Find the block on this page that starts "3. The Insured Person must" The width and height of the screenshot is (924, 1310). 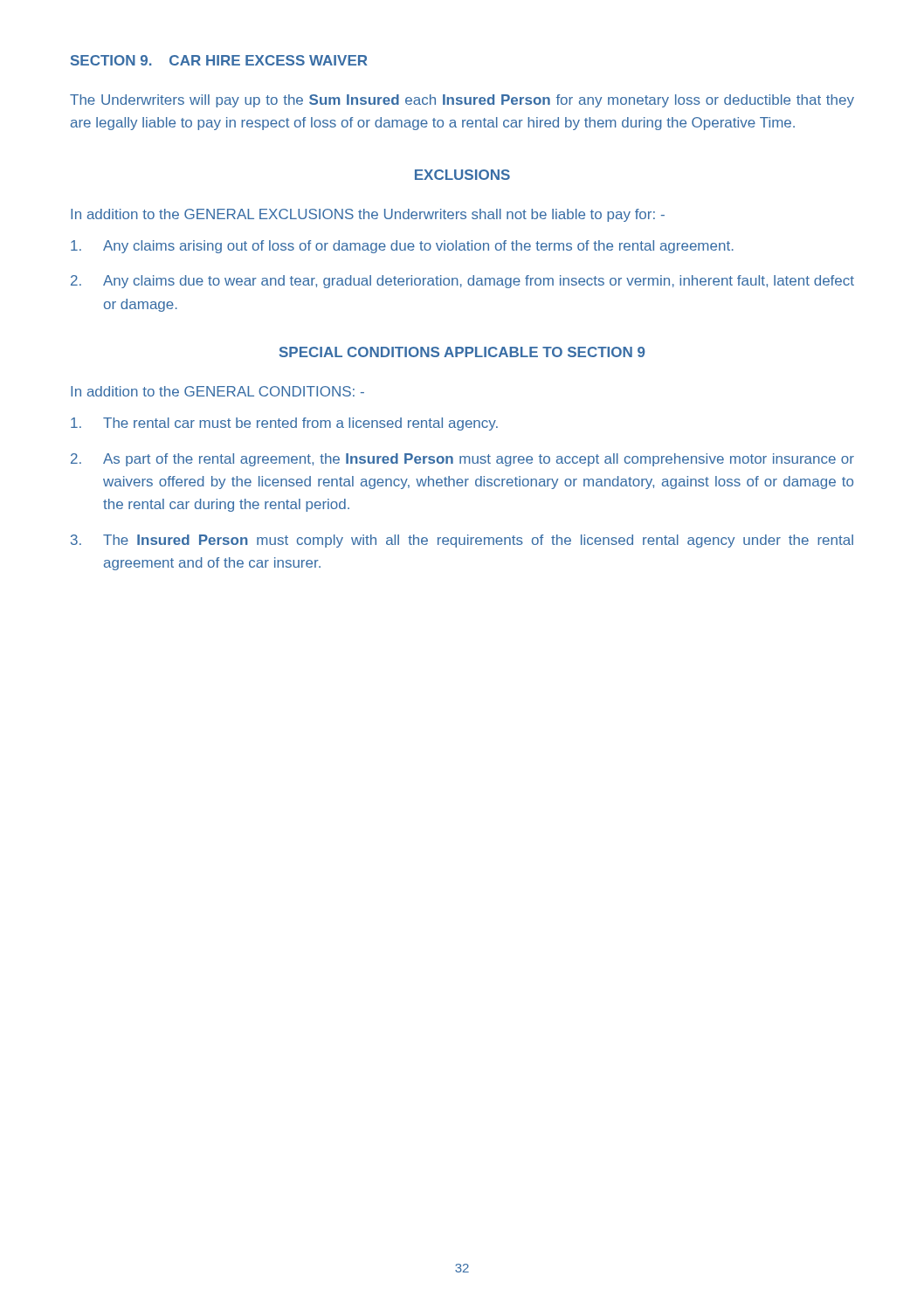[x=462, y=552]
